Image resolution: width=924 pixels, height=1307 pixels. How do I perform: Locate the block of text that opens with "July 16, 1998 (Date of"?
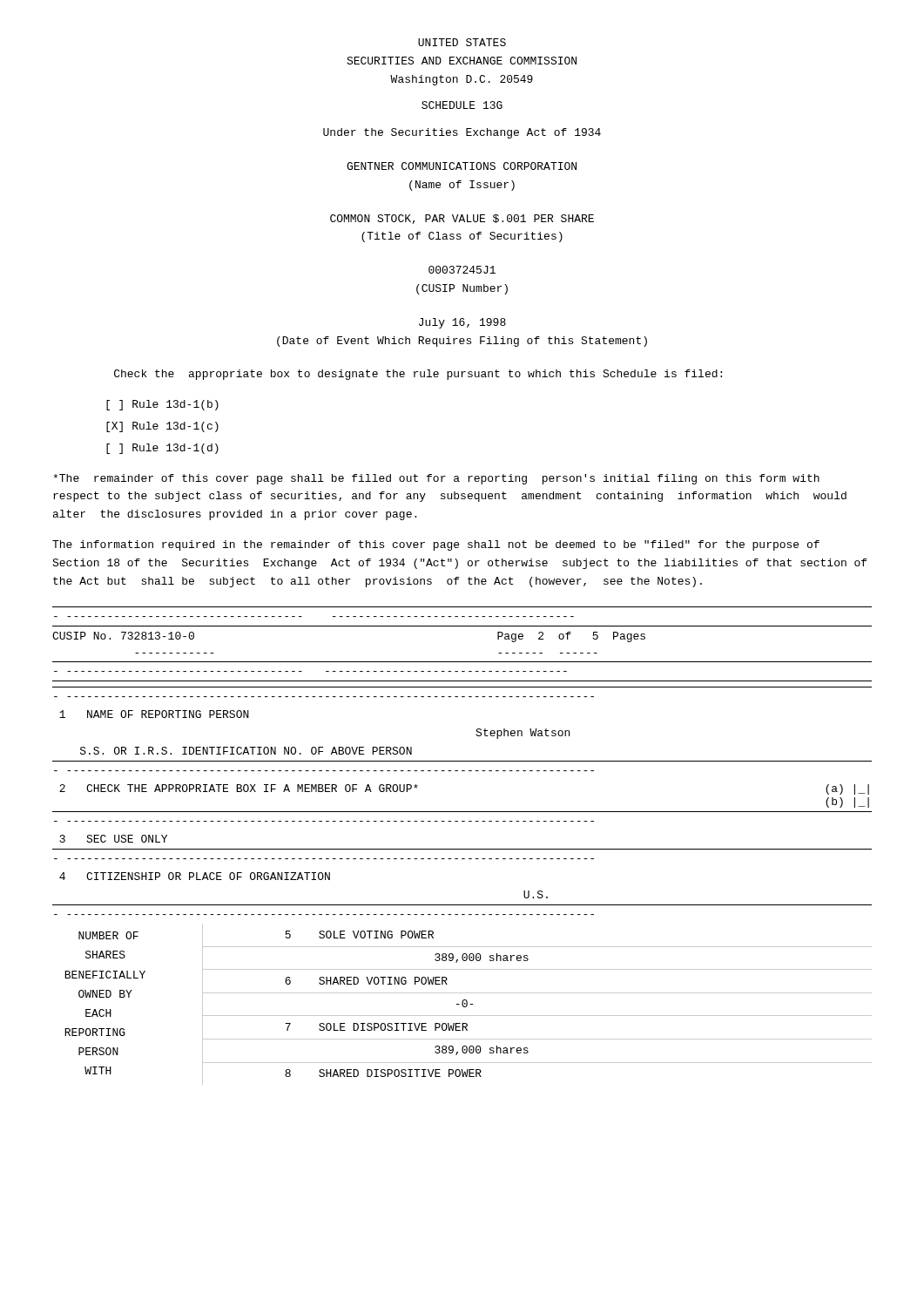tap(462, 332)
